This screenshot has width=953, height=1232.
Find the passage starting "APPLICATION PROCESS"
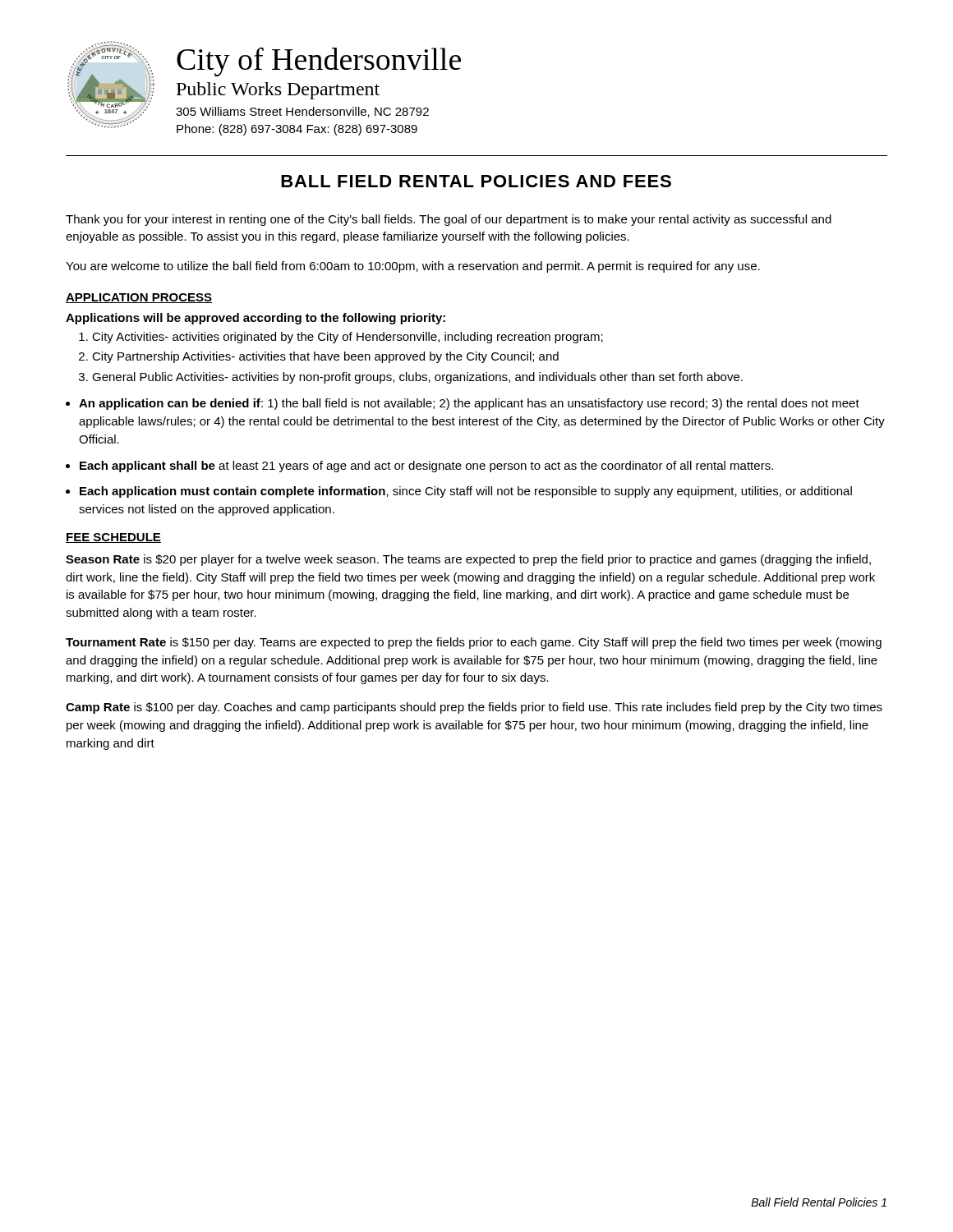139,297
